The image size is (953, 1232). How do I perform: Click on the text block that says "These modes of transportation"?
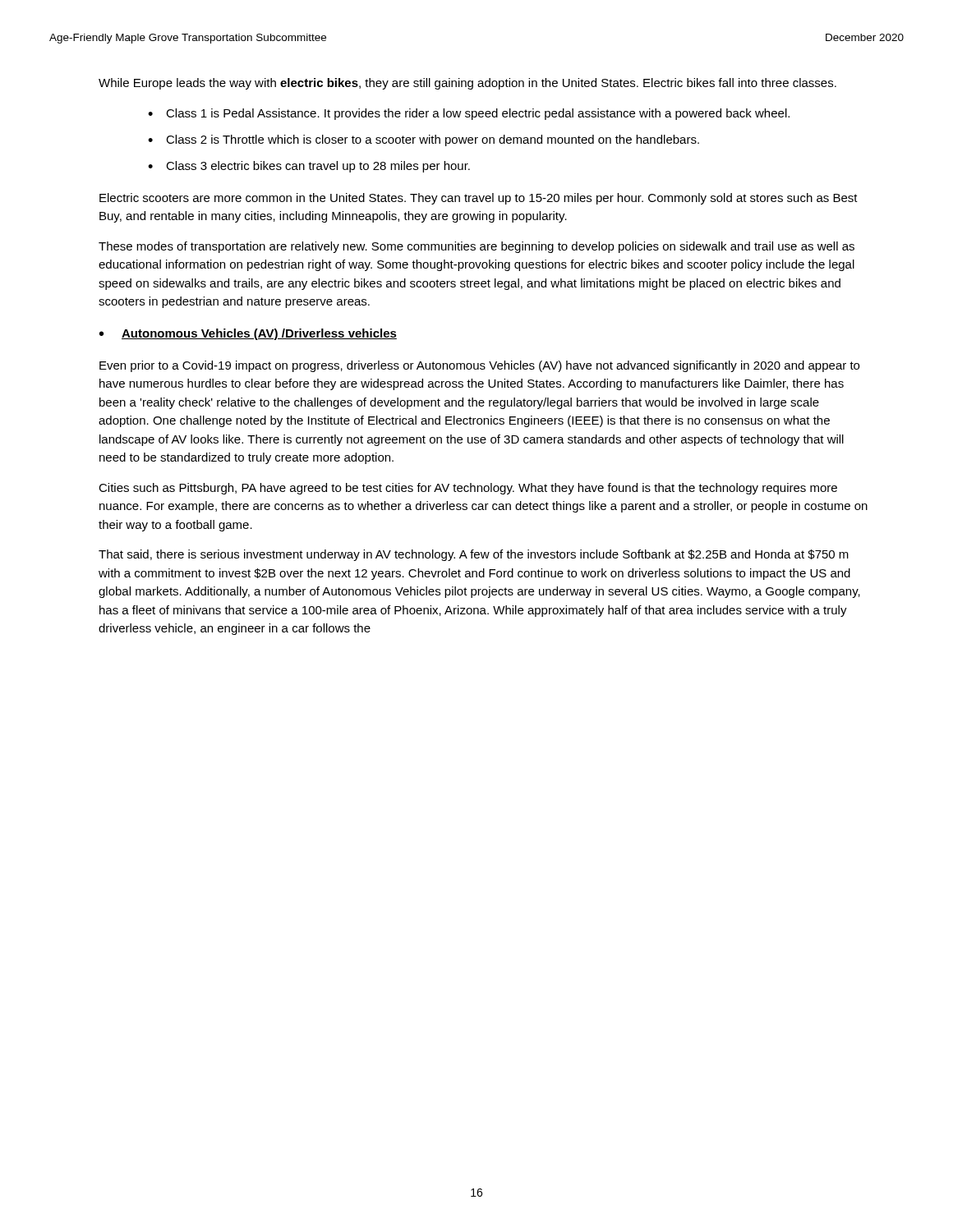pyautogui.click(x=477, y=273)
